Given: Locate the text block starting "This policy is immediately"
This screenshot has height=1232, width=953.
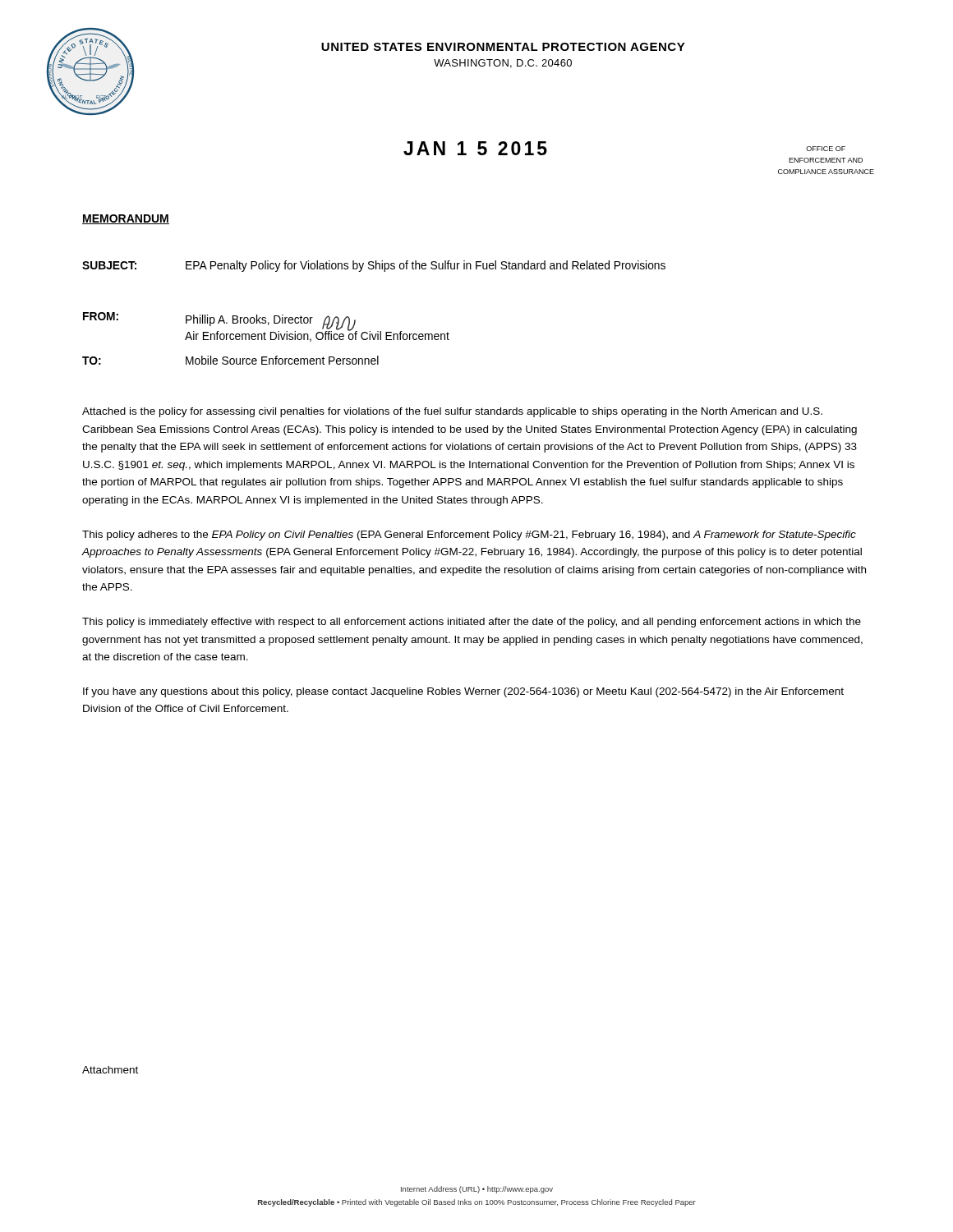Looking at the screenshot, I should coord(473,639).
